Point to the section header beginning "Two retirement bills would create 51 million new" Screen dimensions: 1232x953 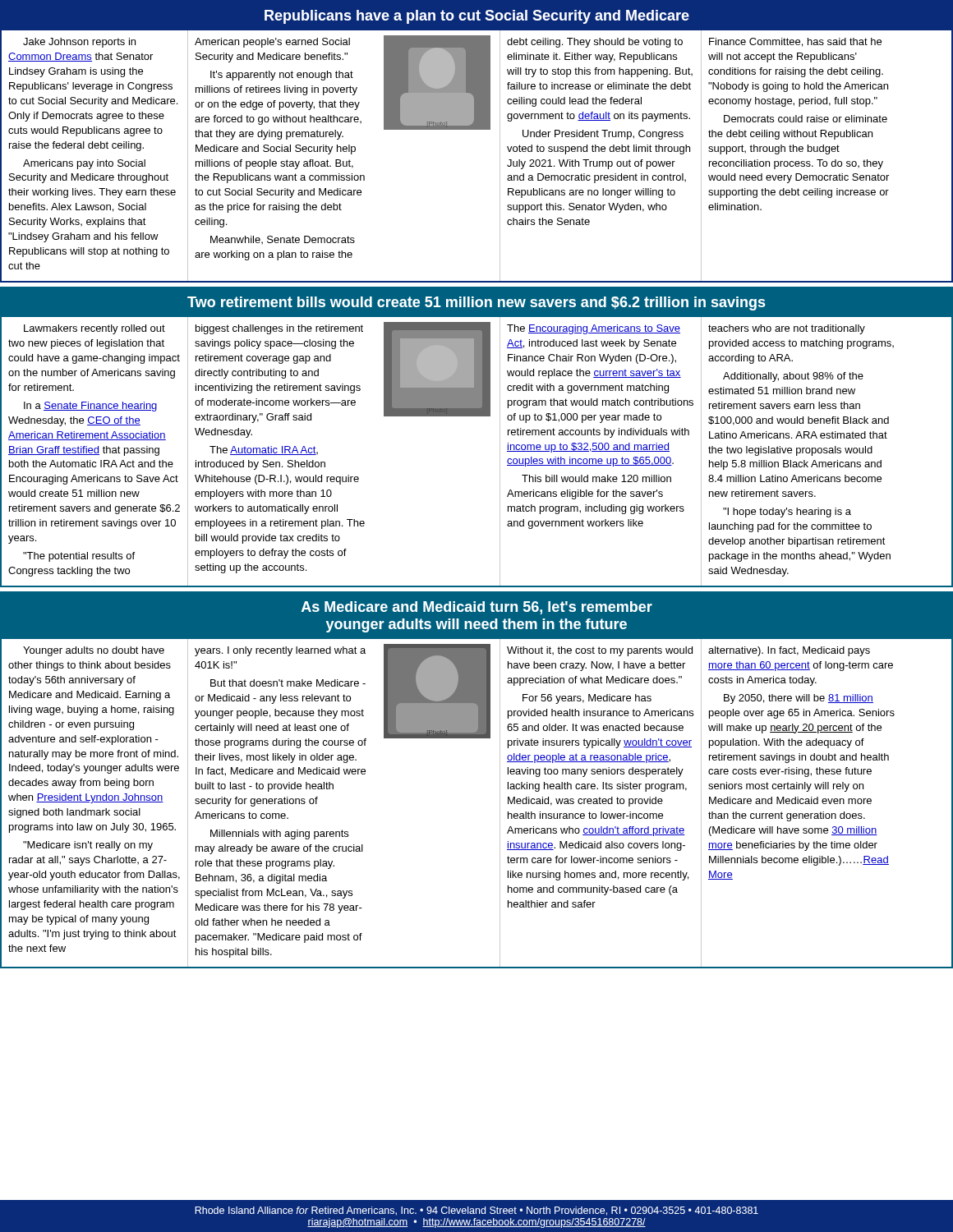pyautogui.click(x=476, y=437)
